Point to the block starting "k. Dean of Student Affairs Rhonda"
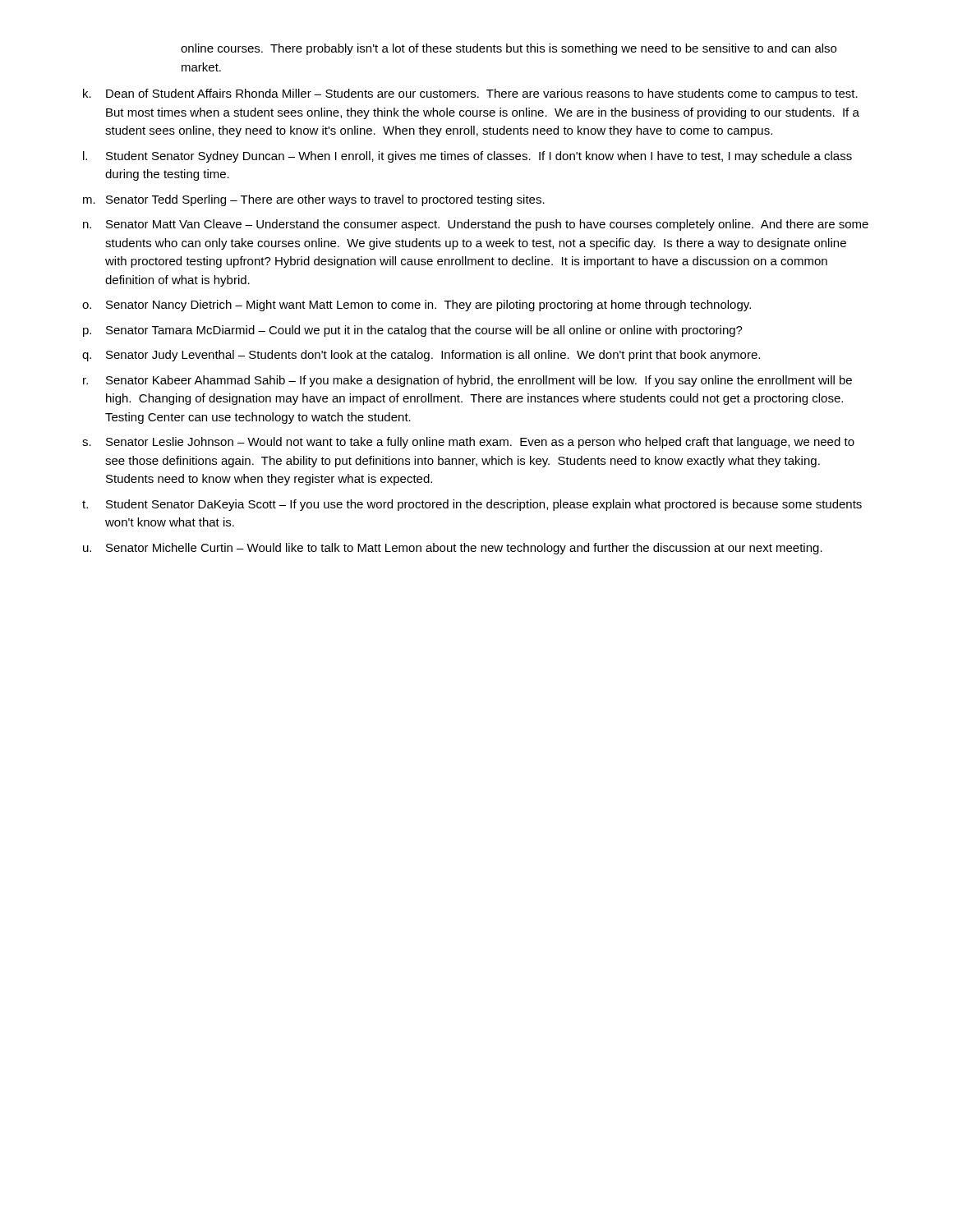This screenshot has width=953, height=1232. tap(476, 112)
